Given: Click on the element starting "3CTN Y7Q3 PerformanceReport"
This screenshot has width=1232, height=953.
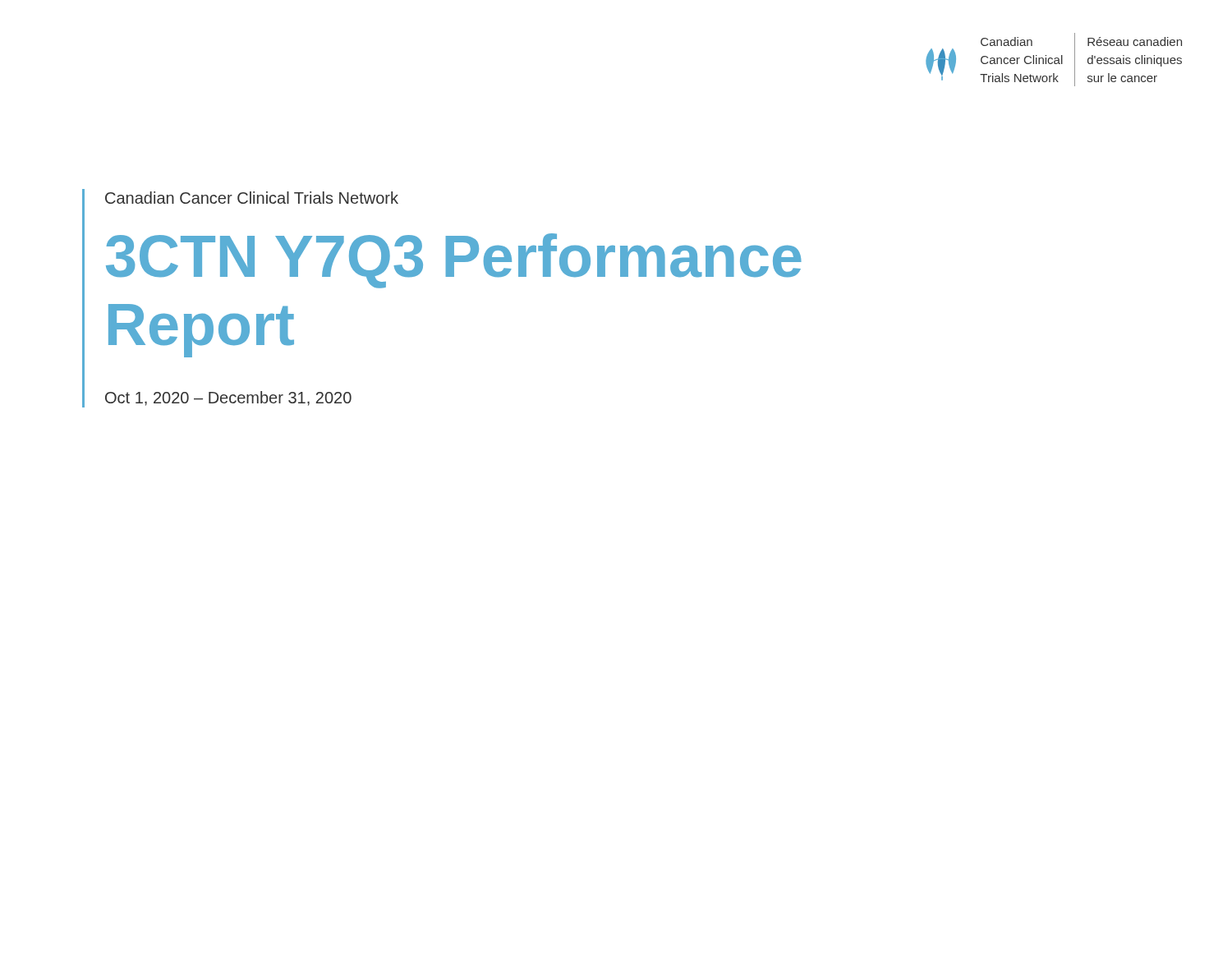Looking at the screenshot, I should coord(454,290).
